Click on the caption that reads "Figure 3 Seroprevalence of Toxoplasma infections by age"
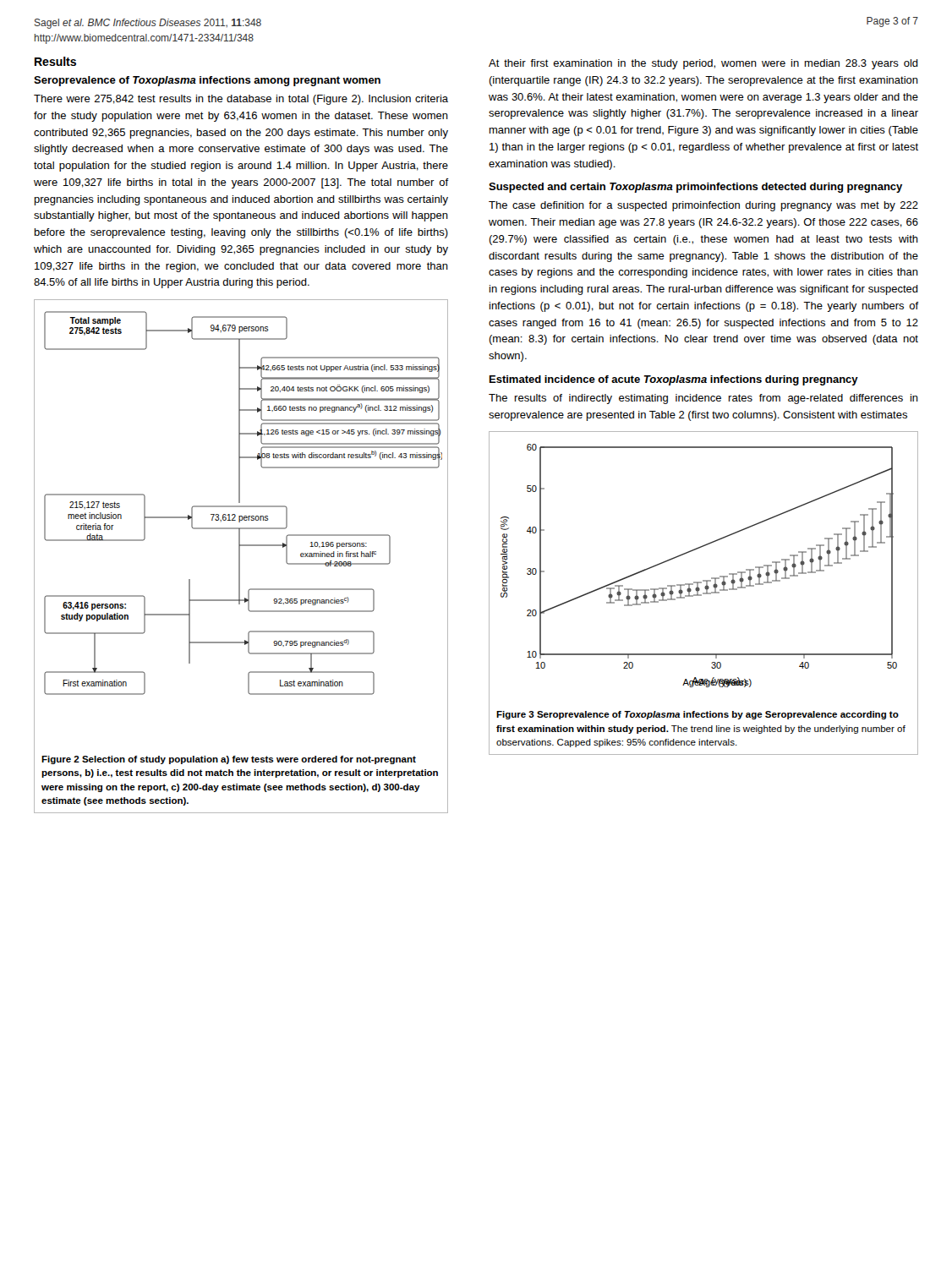Screen dimensions: 1268x952 coord(701,728)
